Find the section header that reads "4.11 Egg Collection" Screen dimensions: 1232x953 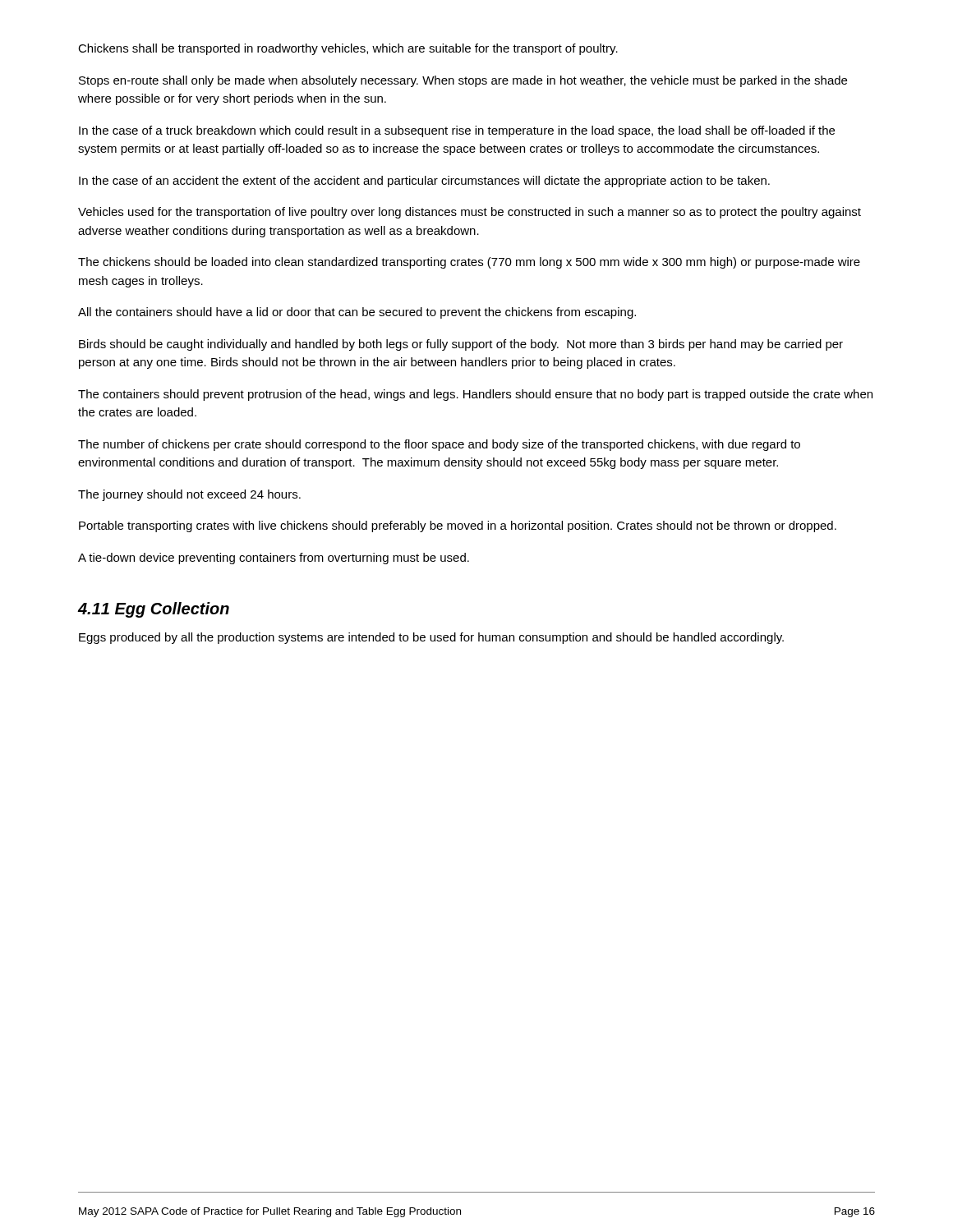point(154,609)
